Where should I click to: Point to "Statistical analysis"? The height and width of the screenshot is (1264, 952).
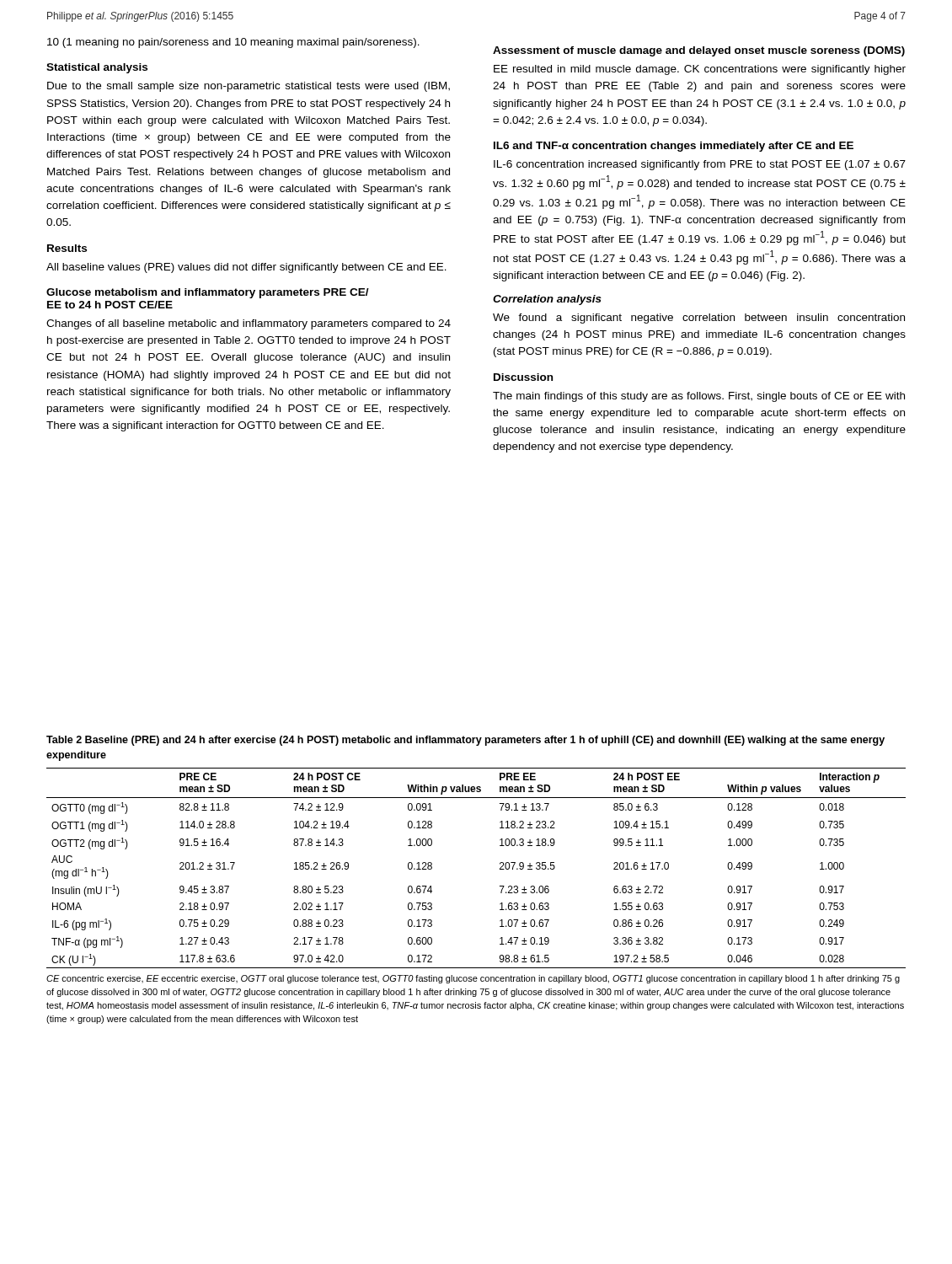(97, 67)
